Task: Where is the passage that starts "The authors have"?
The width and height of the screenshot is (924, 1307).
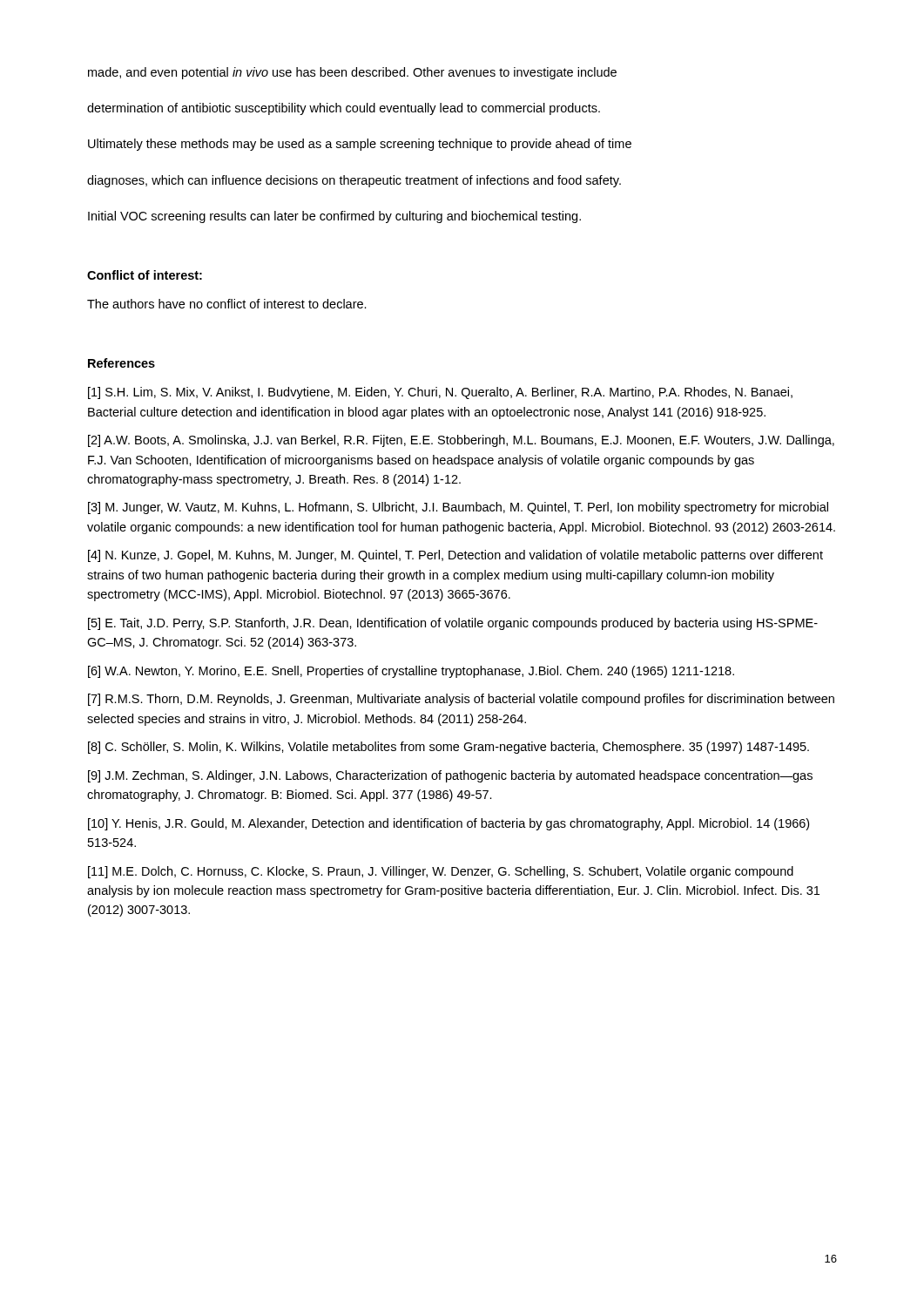Action: pos(227,304)
